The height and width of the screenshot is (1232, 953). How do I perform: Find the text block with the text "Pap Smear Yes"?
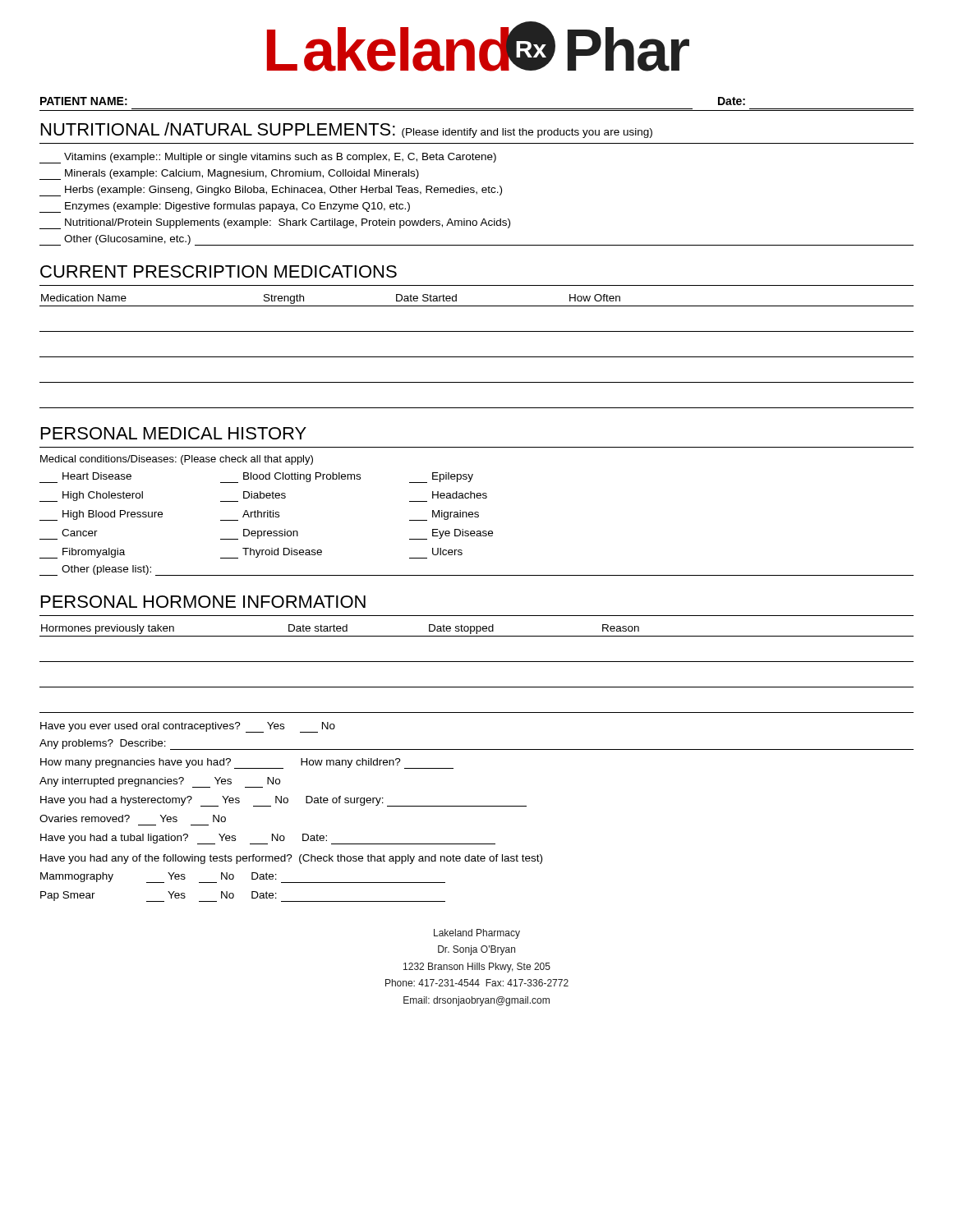[x=242, y=895]
